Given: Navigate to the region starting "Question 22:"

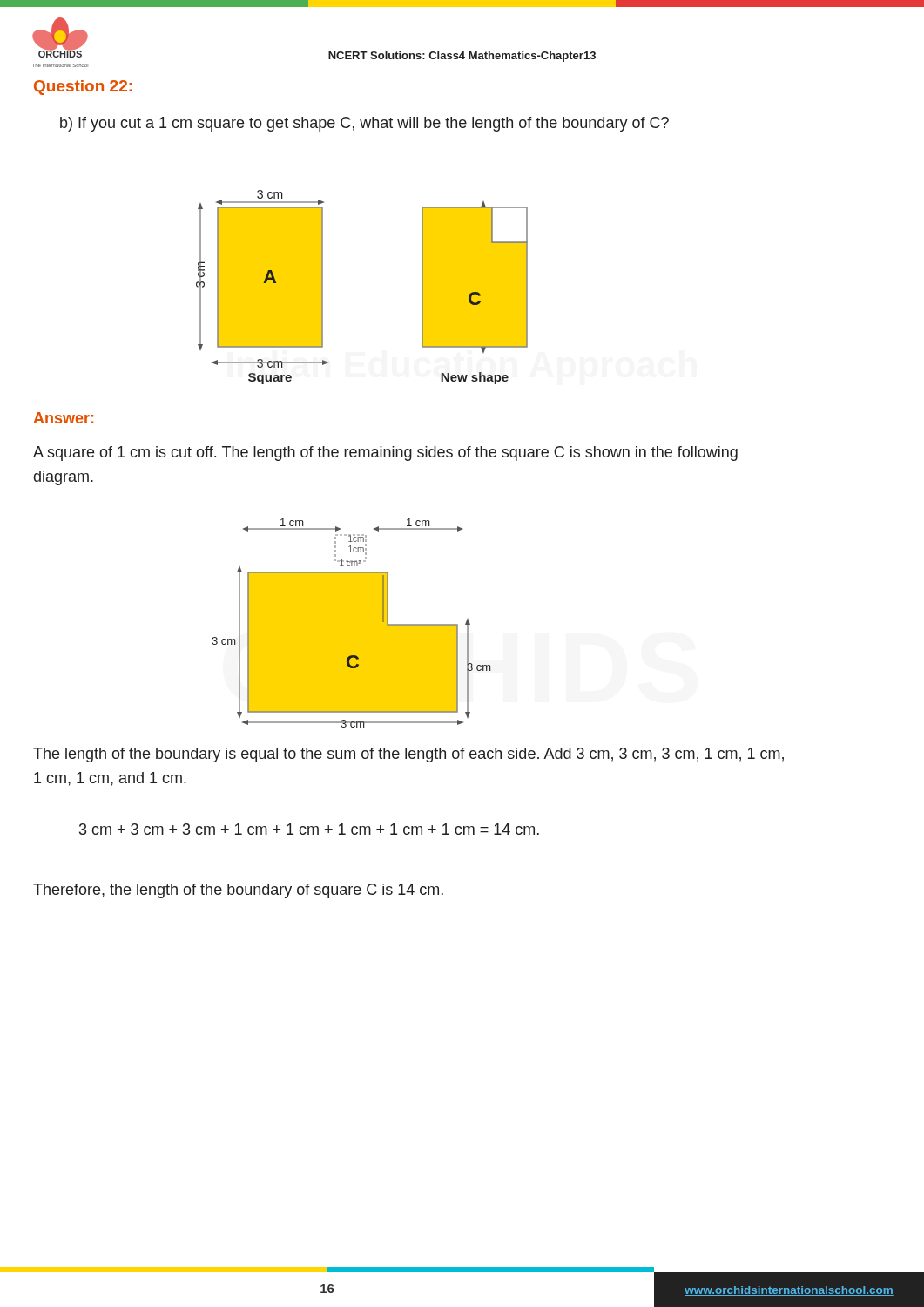Looking at the screenshot, I should click(x=83, y=86).
